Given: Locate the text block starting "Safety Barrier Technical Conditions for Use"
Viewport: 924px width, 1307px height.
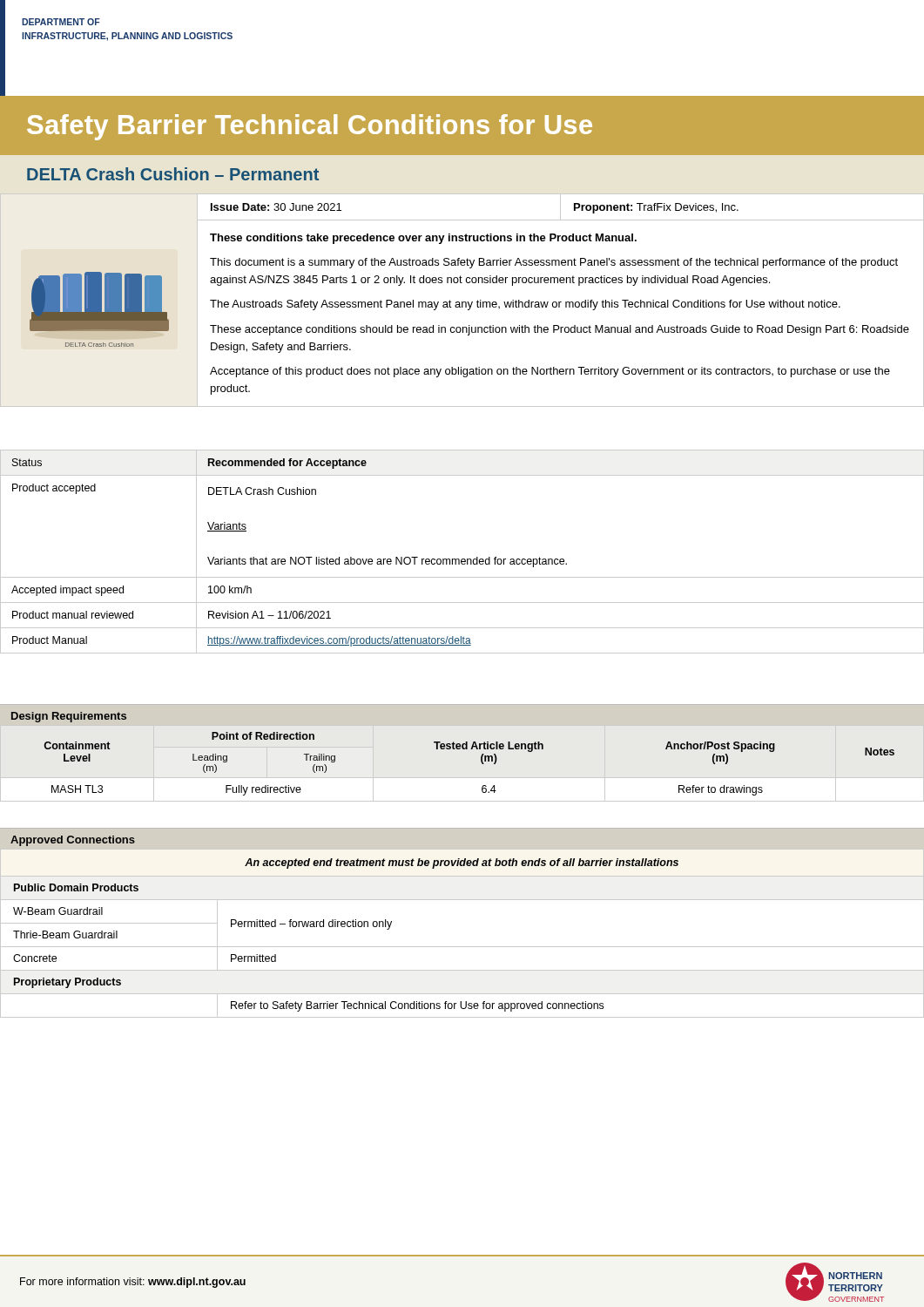Looking at the screenshot, I should [x=310, y=125].
